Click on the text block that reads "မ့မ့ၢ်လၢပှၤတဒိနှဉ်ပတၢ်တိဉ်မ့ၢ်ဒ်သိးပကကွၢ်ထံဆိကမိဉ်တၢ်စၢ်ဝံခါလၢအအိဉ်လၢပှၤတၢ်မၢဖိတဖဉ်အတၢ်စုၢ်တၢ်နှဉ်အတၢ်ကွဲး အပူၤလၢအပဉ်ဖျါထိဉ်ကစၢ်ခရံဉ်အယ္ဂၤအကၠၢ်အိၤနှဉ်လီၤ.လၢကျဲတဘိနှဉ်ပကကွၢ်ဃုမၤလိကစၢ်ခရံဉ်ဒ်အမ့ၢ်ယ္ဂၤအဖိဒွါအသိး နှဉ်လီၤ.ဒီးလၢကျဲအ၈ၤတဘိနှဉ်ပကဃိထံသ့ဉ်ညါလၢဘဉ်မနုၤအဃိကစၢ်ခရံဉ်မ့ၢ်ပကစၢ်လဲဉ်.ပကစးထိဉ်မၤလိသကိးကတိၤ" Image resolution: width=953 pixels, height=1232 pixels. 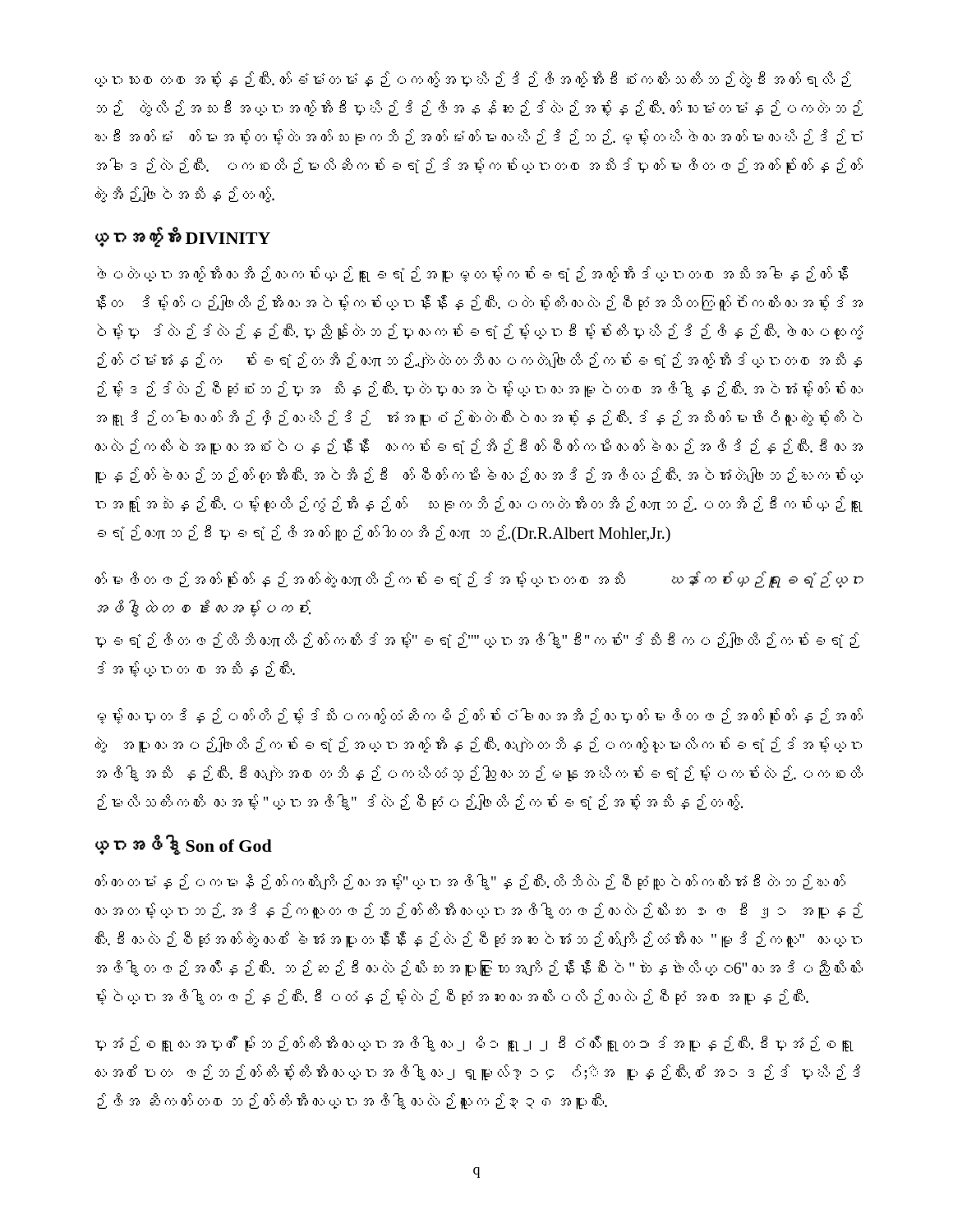tap(476, 759)
